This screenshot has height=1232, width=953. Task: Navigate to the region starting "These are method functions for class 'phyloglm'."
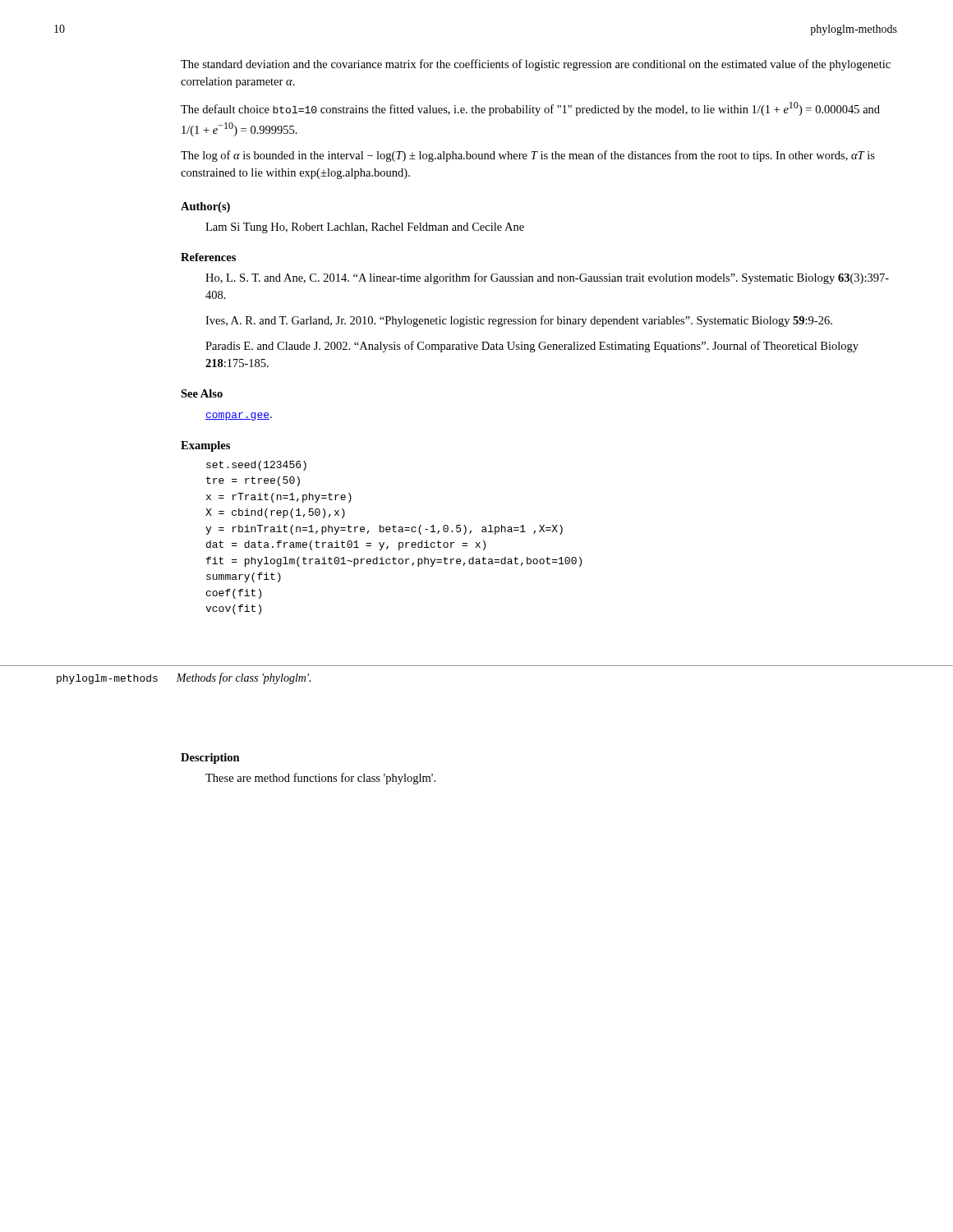coord(321,778)
